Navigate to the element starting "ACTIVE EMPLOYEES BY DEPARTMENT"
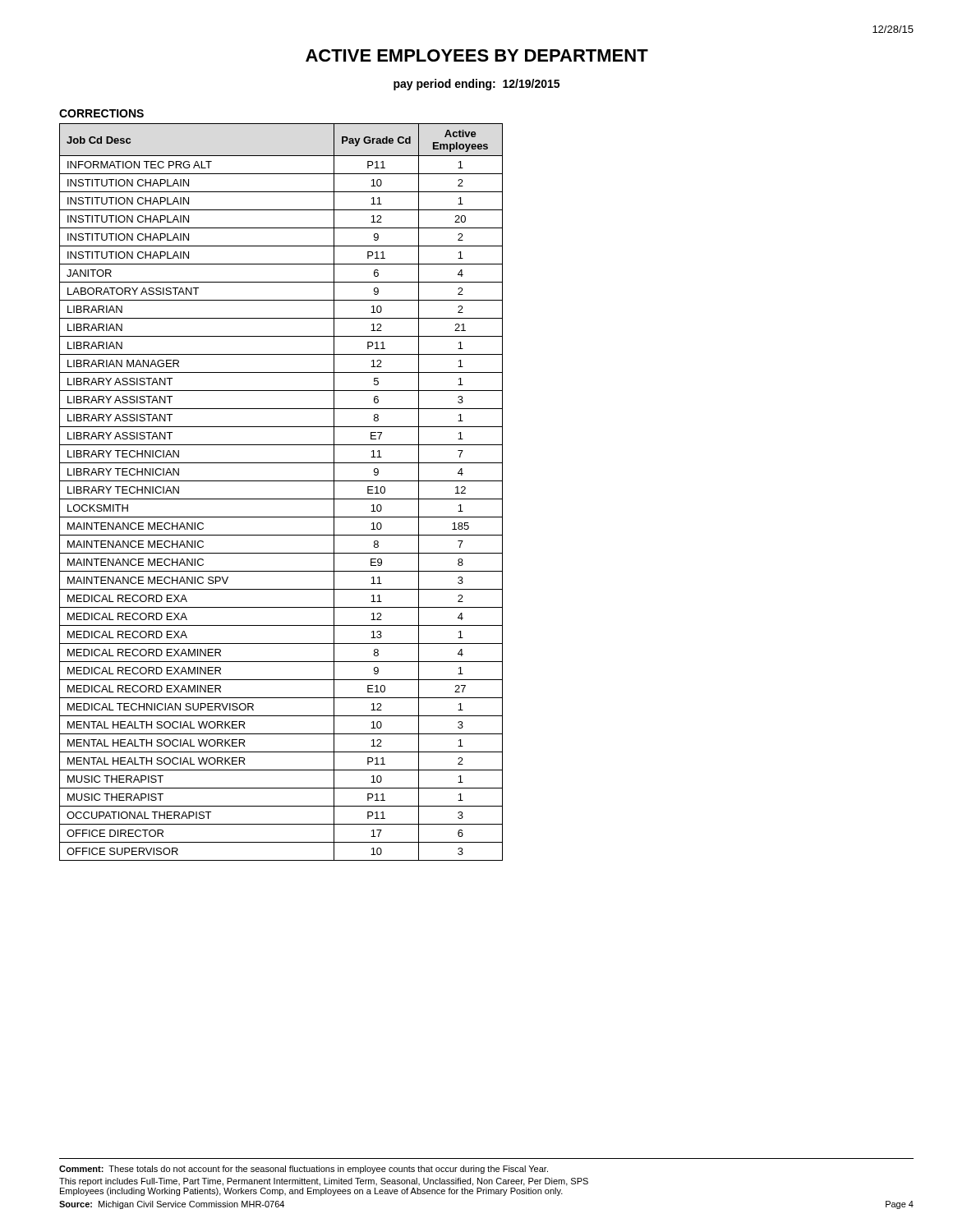This screenshot has height=1232, width=953. click(x=476, y=55)
